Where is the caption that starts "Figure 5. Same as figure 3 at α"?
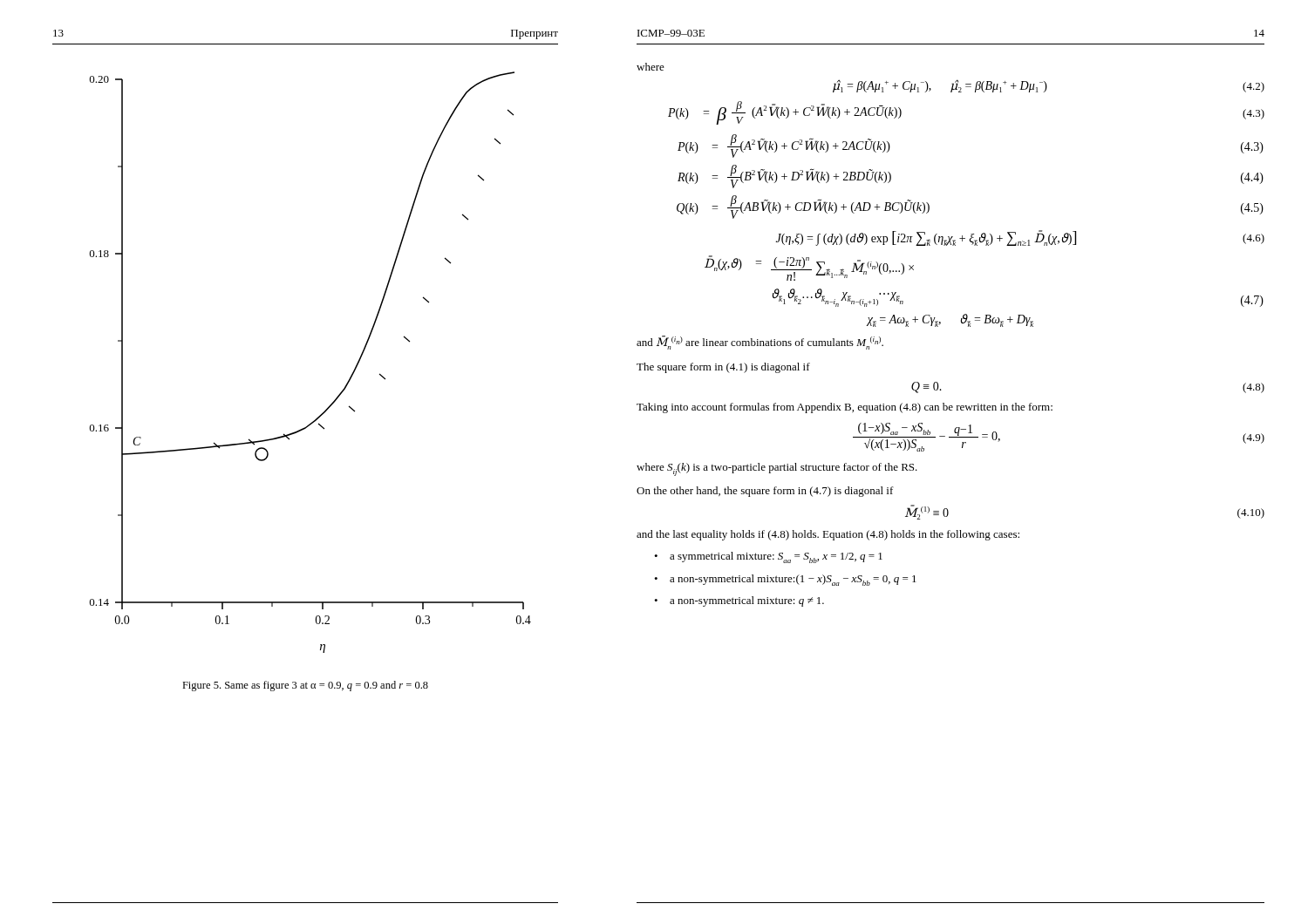The height and width of the screenshot is (924, 1308). click(305, 685)
